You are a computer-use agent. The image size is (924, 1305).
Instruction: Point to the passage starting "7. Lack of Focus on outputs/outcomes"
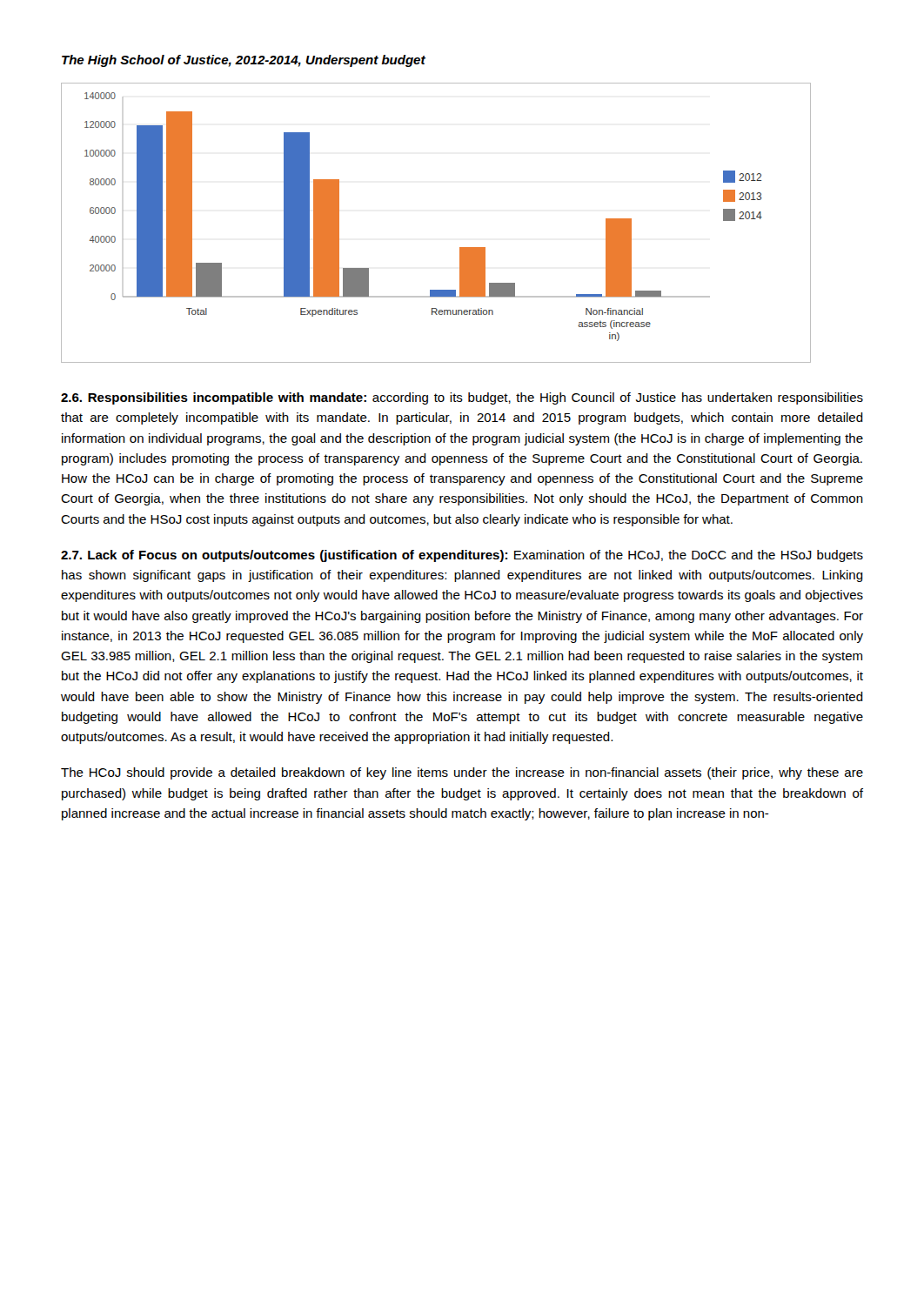point(462,645)
